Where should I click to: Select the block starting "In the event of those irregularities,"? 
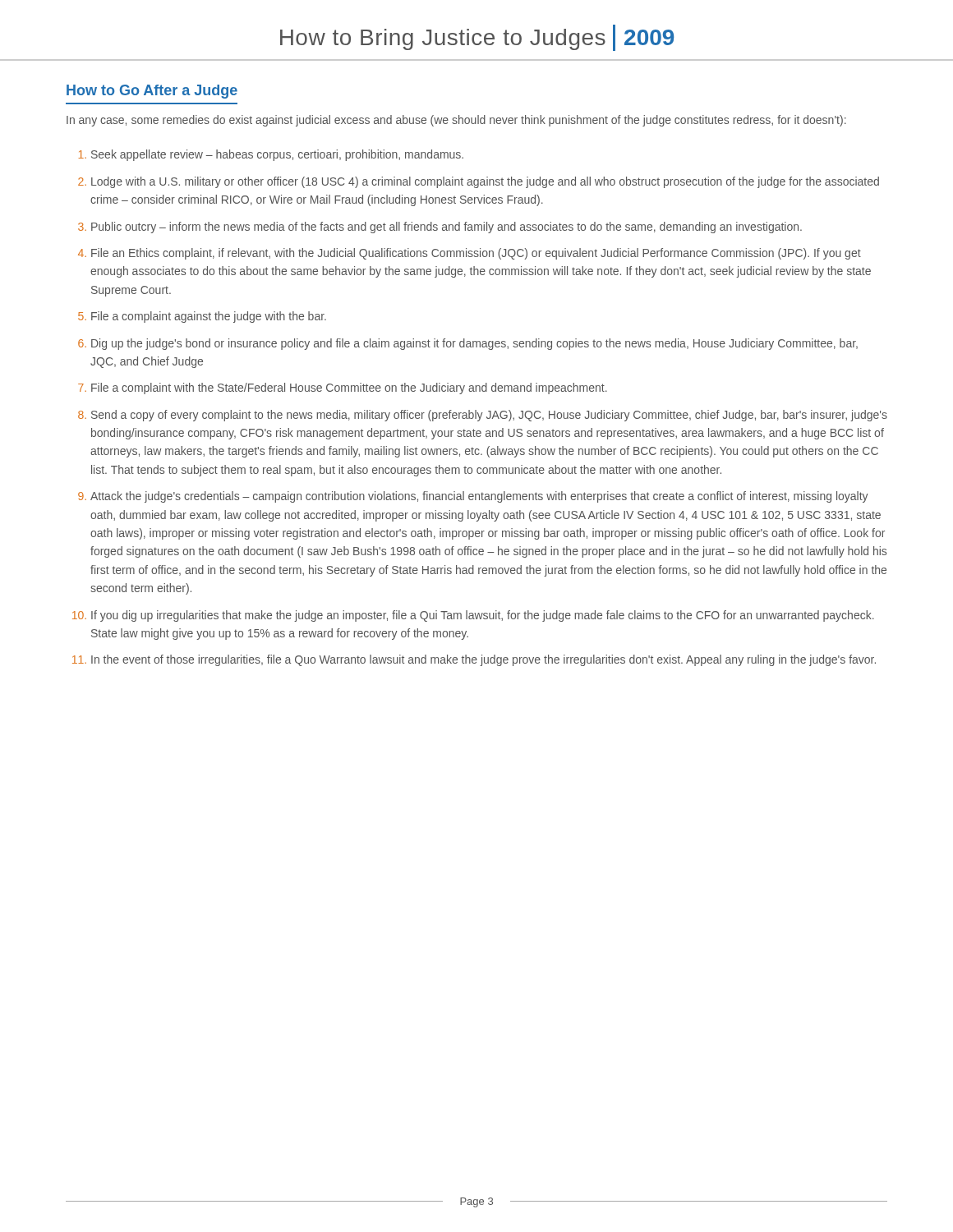pyautogui.click(x=484, y=660)
